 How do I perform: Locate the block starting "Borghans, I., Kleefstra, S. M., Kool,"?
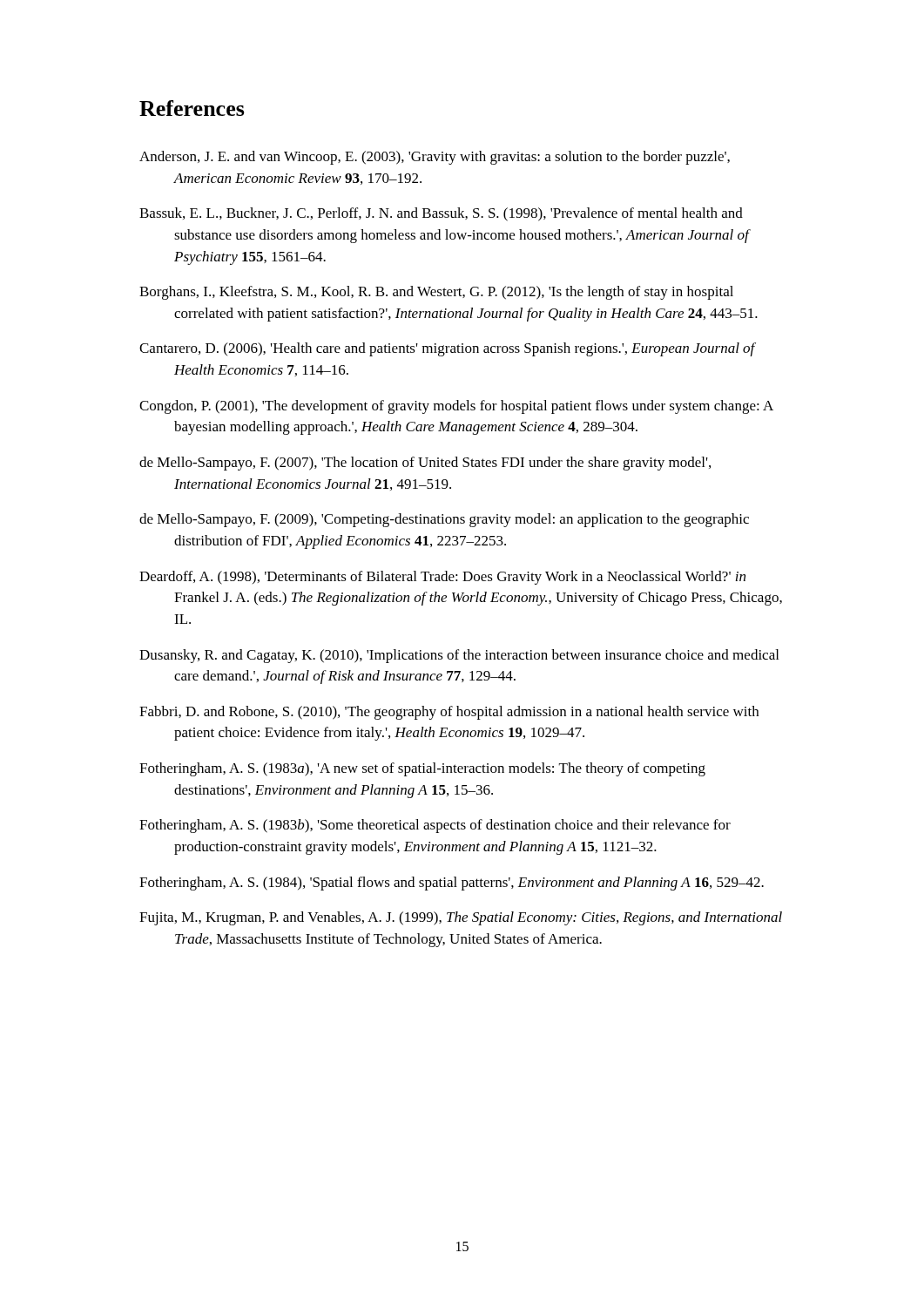pos(449,302)
